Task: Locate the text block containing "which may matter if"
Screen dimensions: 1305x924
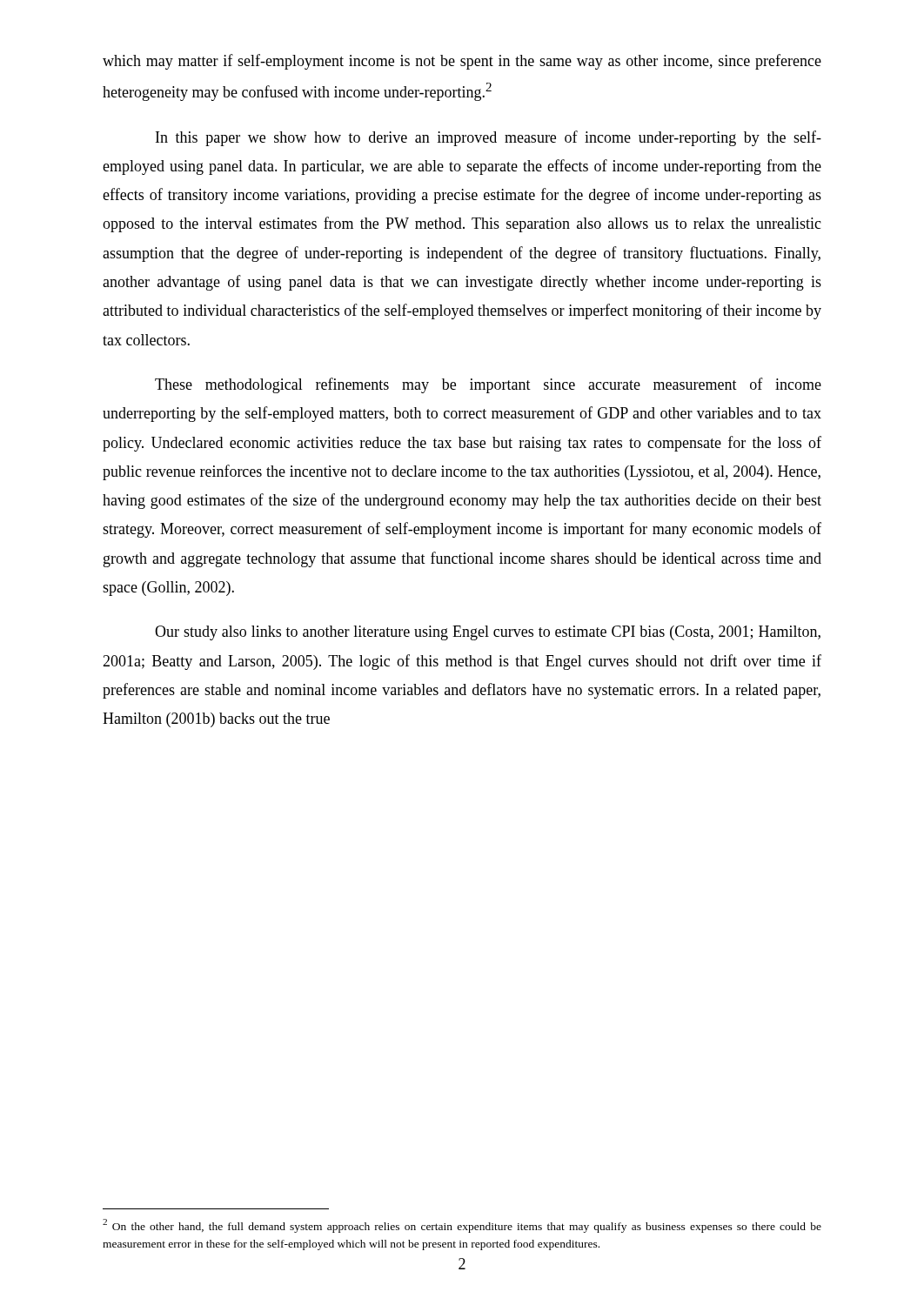Action: [x=462, y=77]
